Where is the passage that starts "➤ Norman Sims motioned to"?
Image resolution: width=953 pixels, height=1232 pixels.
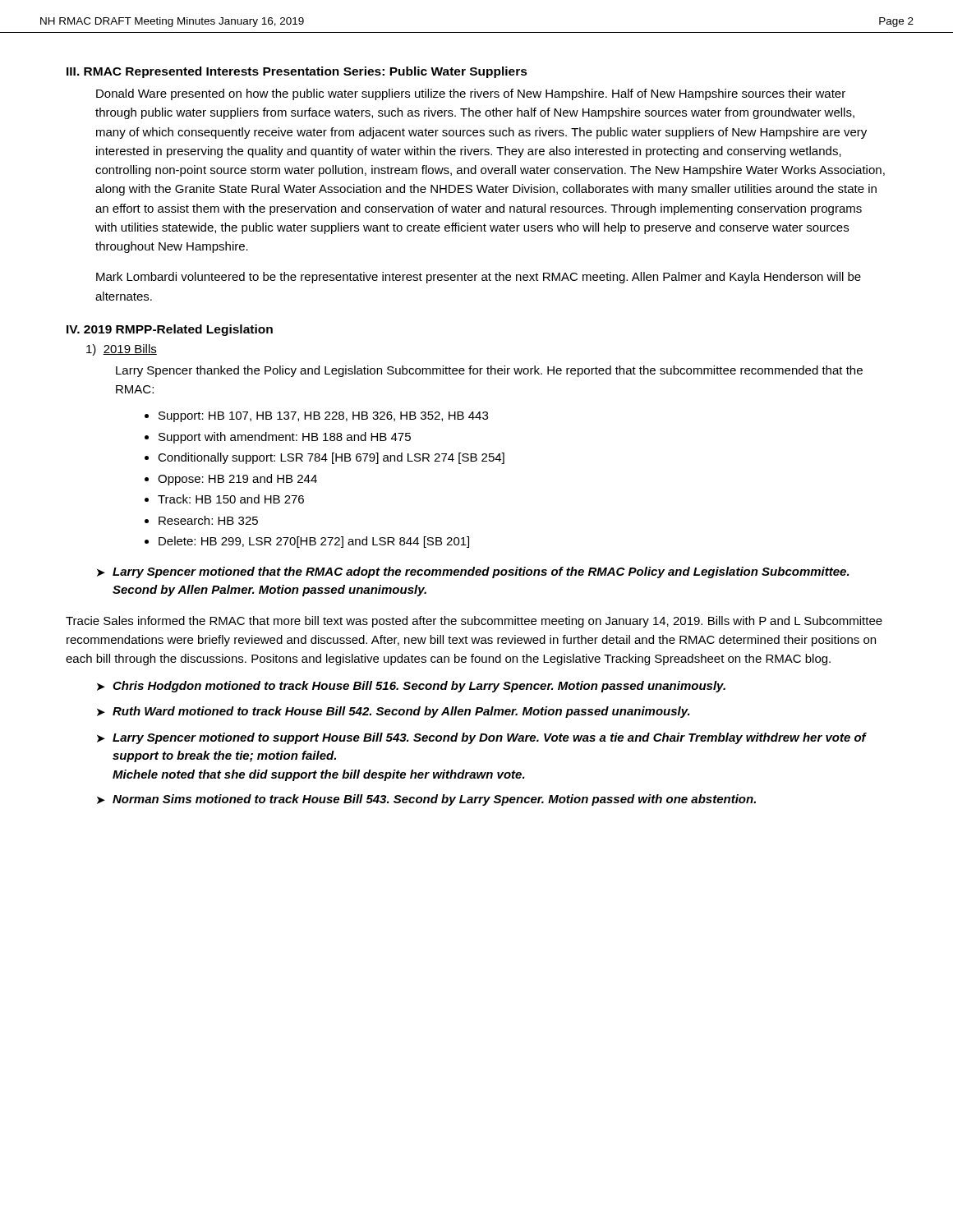(x=426, y=800)
